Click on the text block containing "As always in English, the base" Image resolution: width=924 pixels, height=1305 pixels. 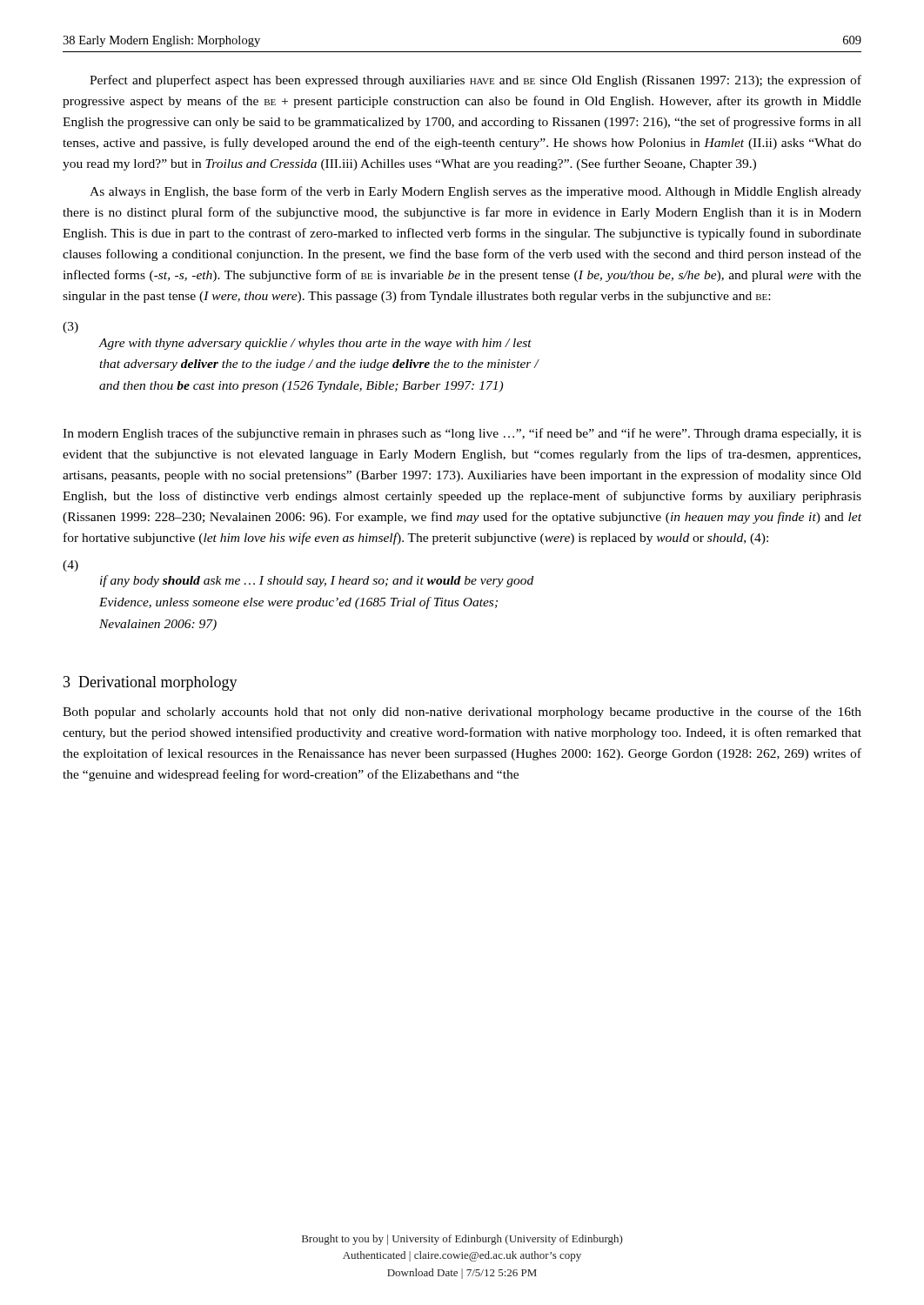pyautogui.click(x=462, y=244)
